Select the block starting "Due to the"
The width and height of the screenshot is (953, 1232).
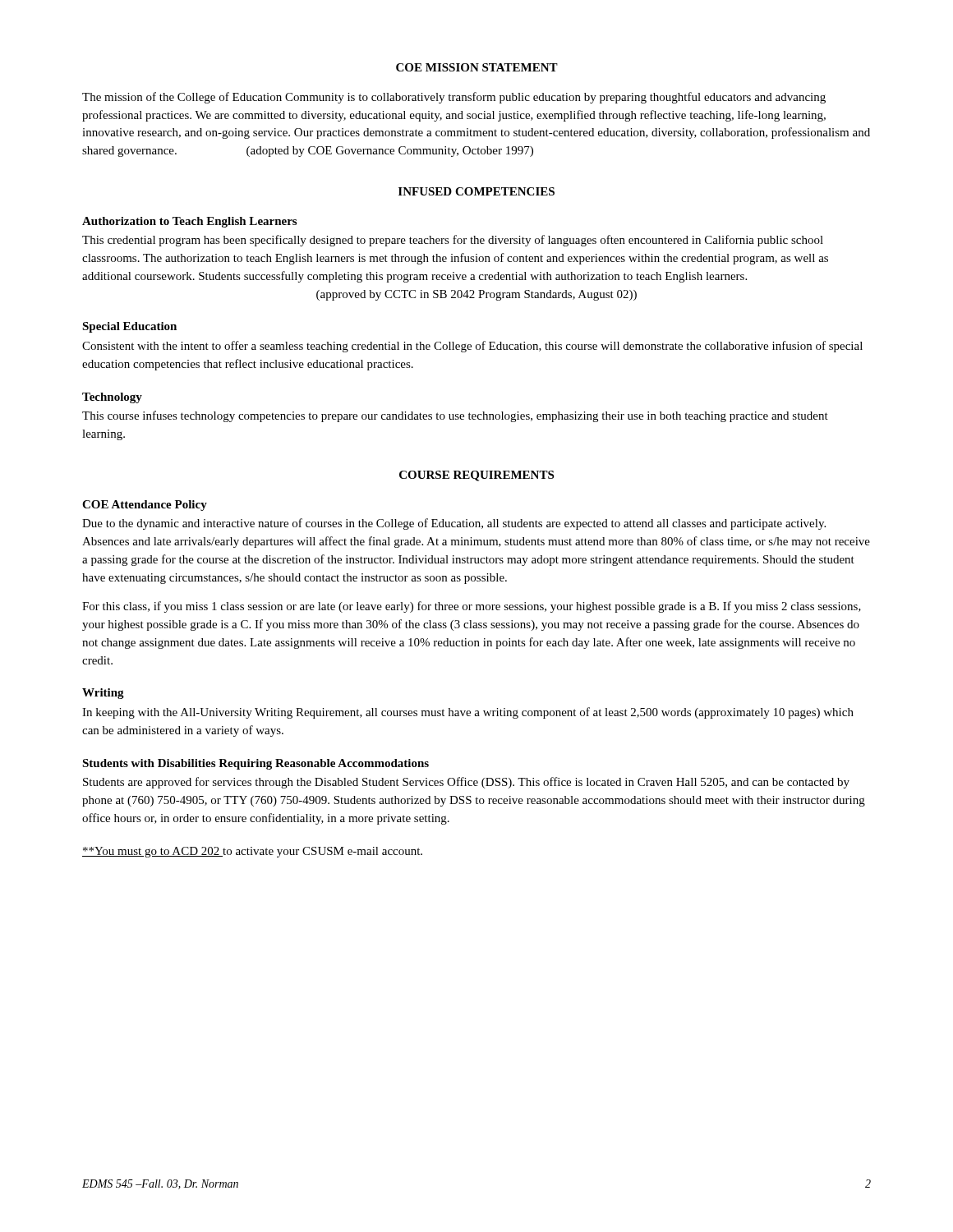click(x=476, y=550)
